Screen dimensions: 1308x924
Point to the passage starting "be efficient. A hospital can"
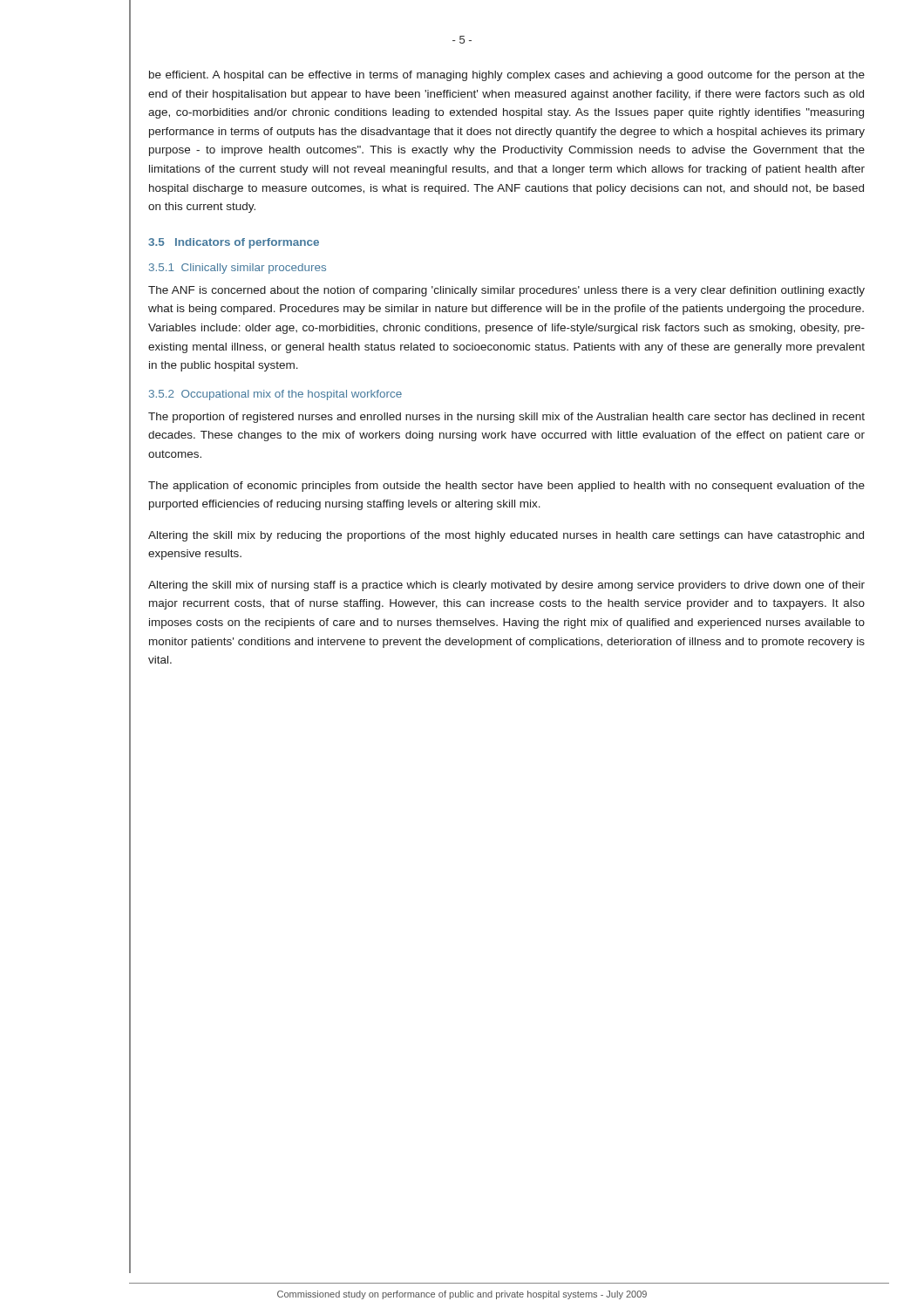[506, 140]
